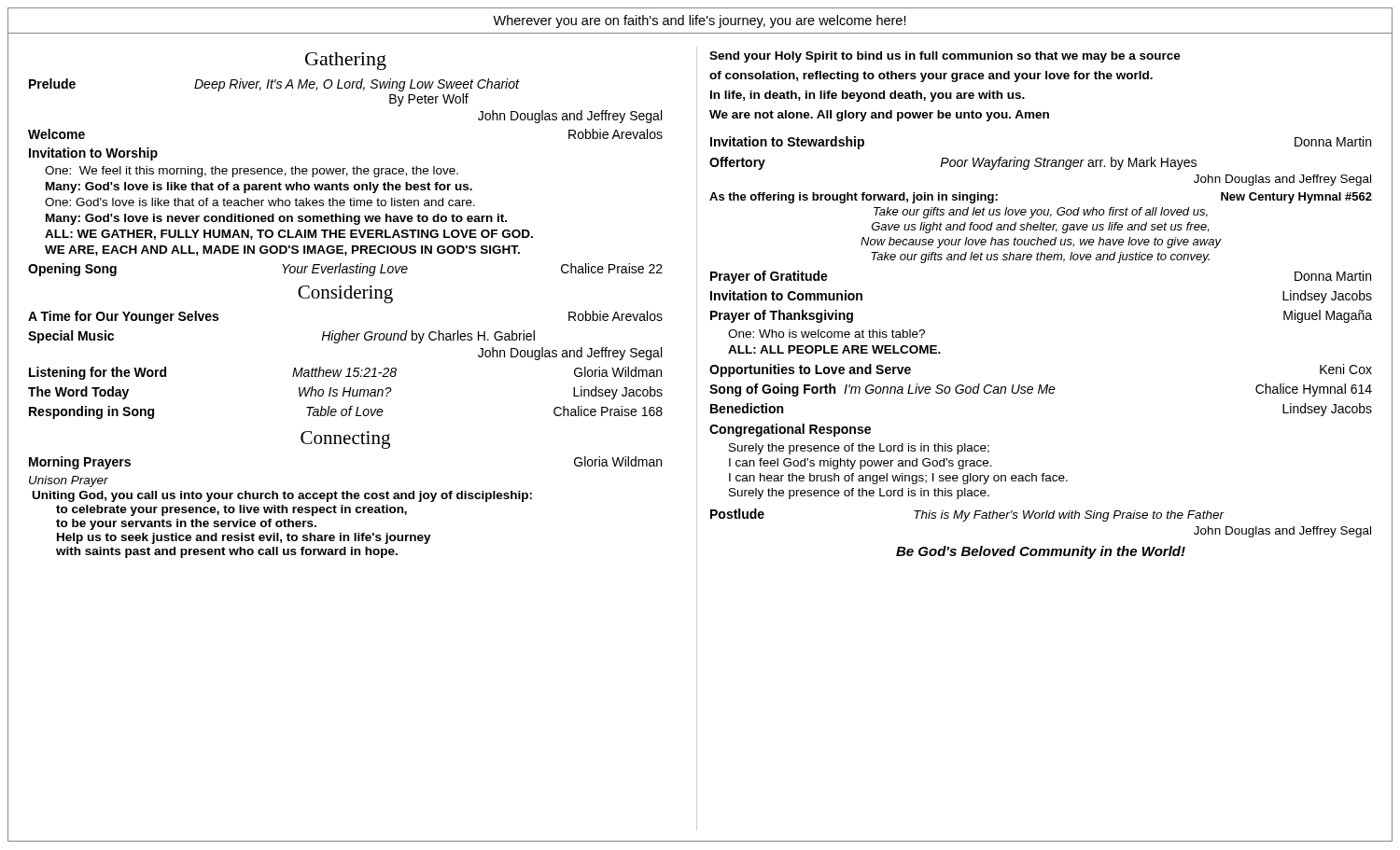The image size is (1400, 850).
Task: Select the text with the text "Opportunities to Love and Serve Keni Cox"
Action: [809, 370]
